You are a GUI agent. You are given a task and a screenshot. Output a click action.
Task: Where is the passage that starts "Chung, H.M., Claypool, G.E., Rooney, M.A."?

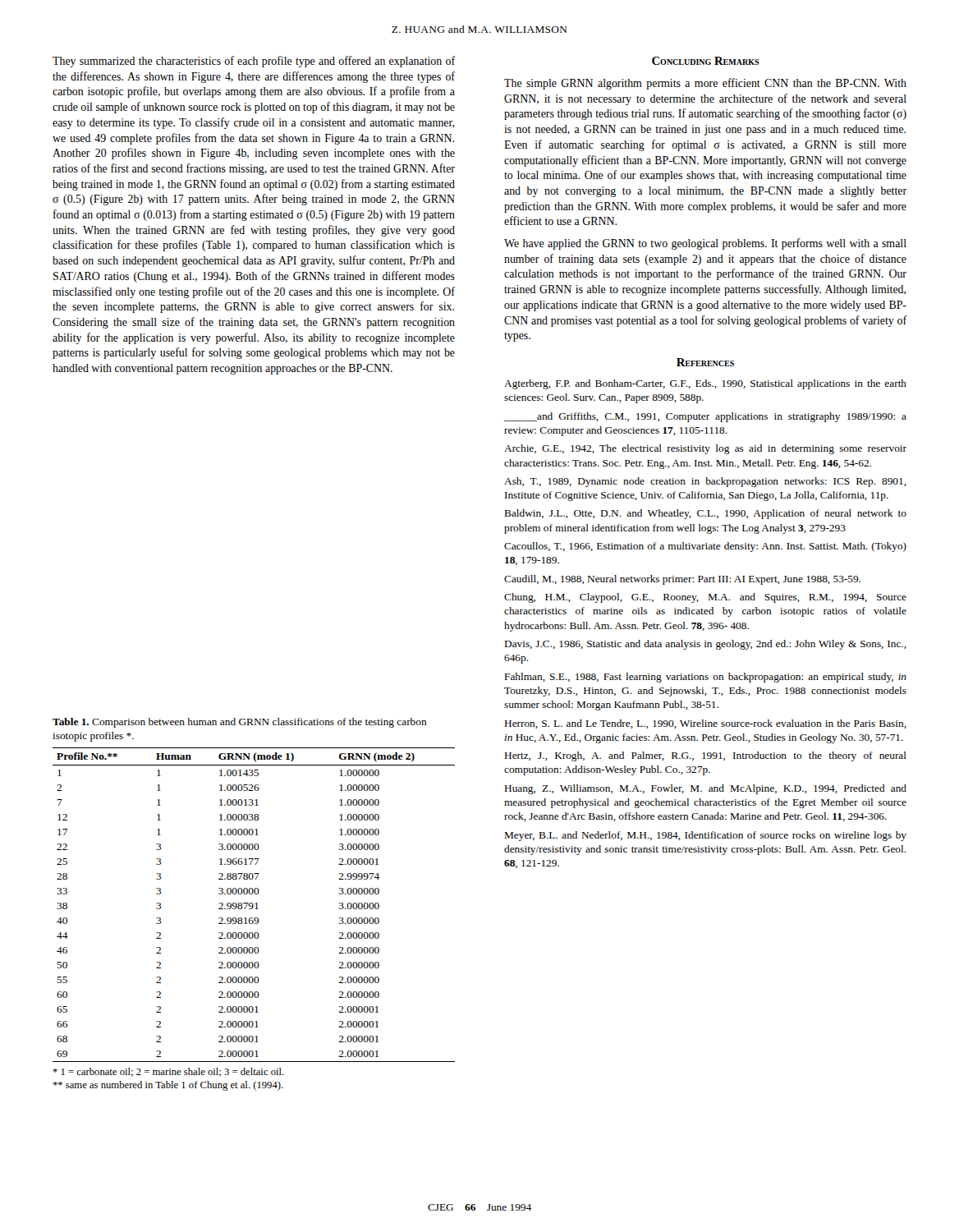pyautogui.click(x=705, y=611)
